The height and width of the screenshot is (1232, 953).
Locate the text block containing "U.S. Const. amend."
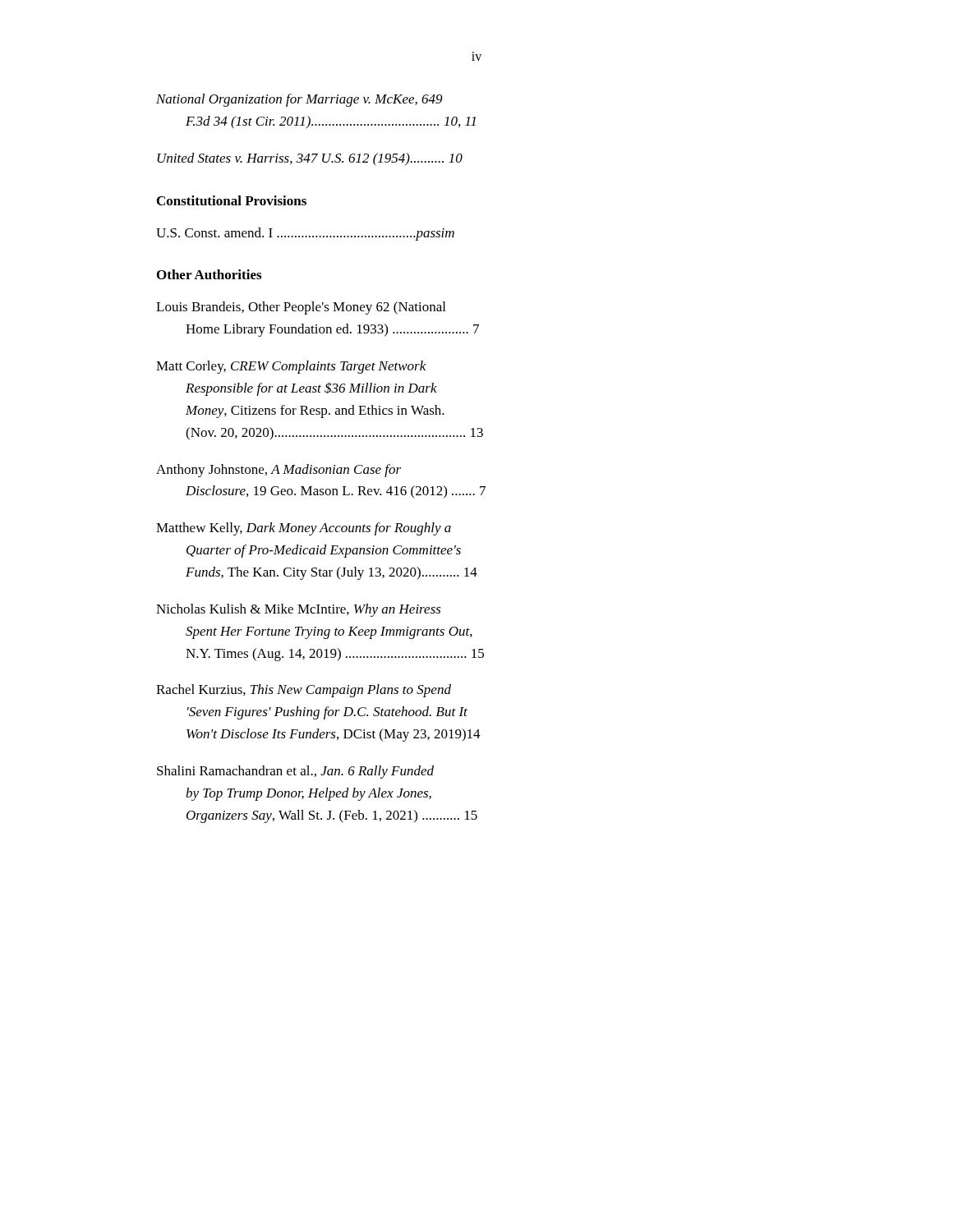point(305,233)
